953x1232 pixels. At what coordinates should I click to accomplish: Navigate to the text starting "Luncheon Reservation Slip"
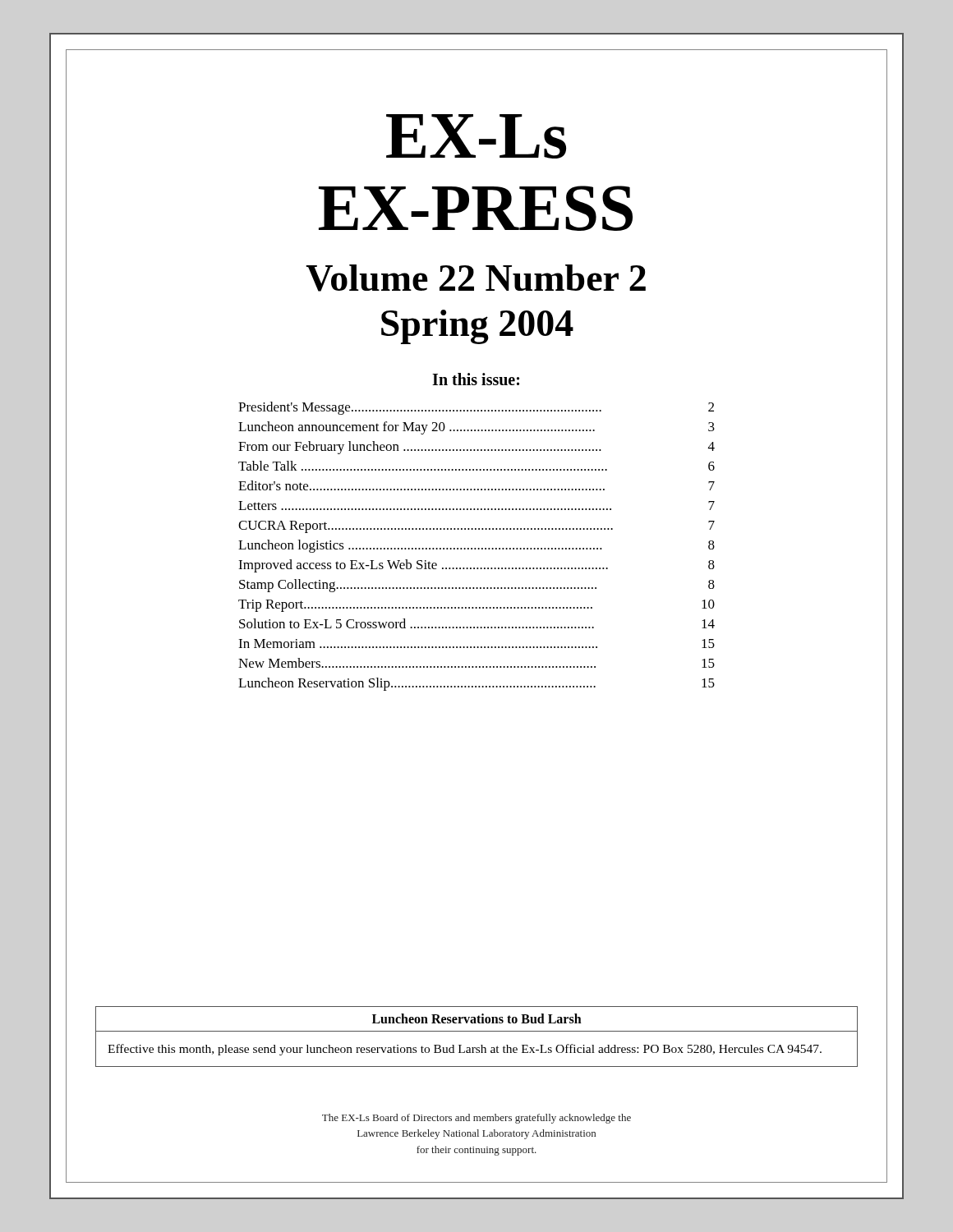tap(476, 684)
